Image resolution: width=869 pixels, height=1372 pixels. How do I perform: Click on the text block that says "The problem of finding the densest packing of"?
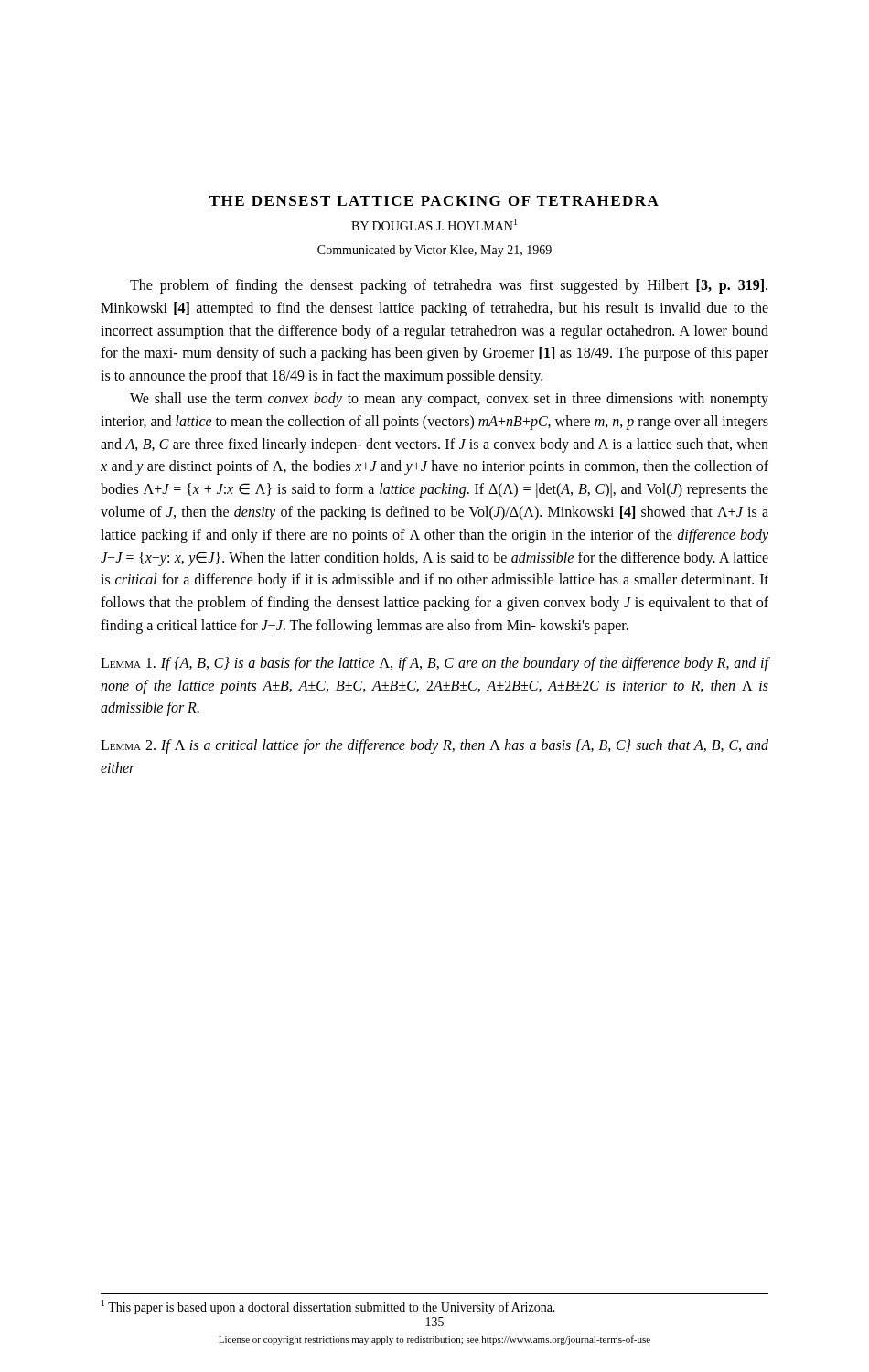pyautogui.click(x=434, y=331)
